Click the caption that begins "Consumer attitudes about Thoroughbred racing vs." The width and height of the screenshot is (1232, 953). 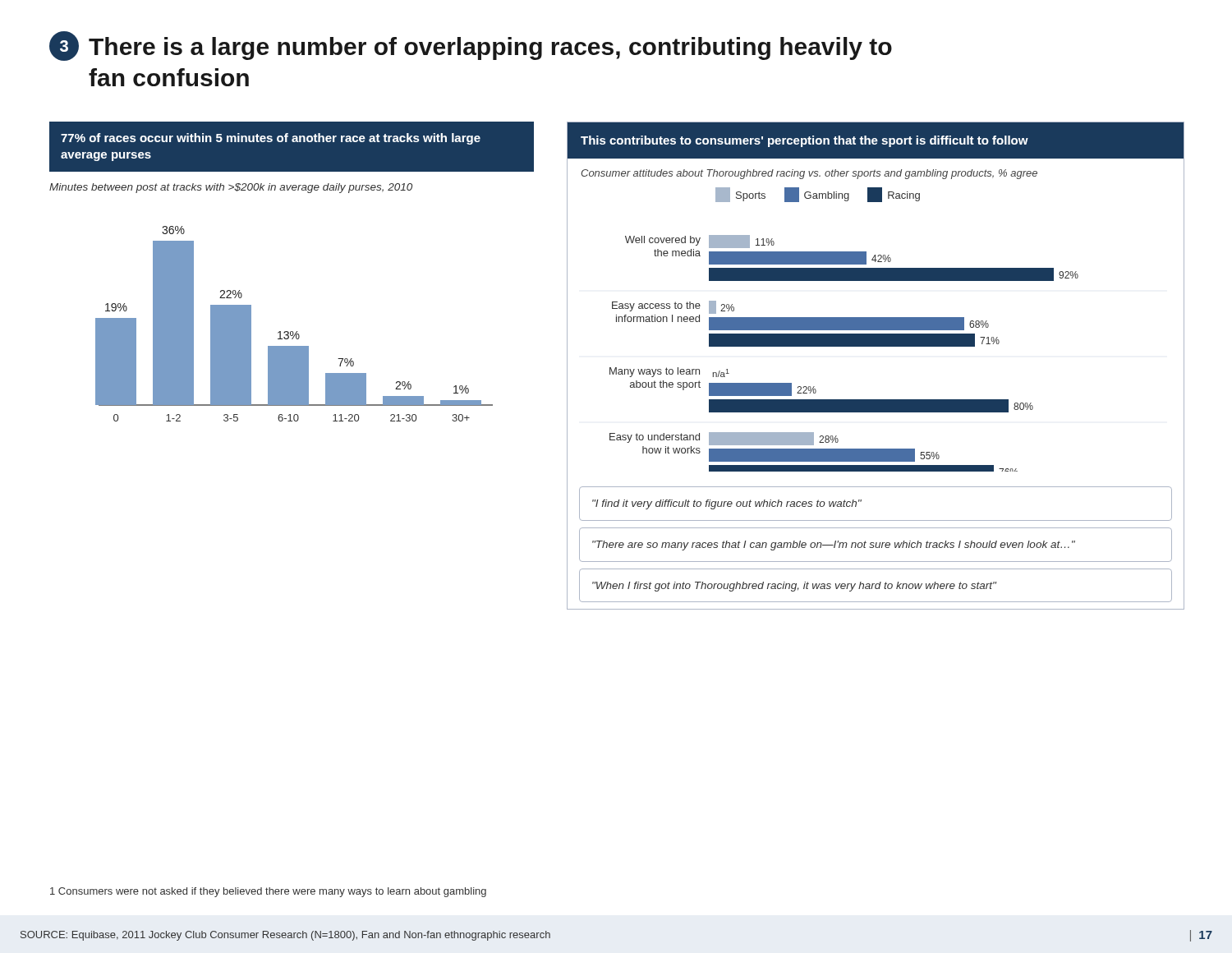click(809, 173)
